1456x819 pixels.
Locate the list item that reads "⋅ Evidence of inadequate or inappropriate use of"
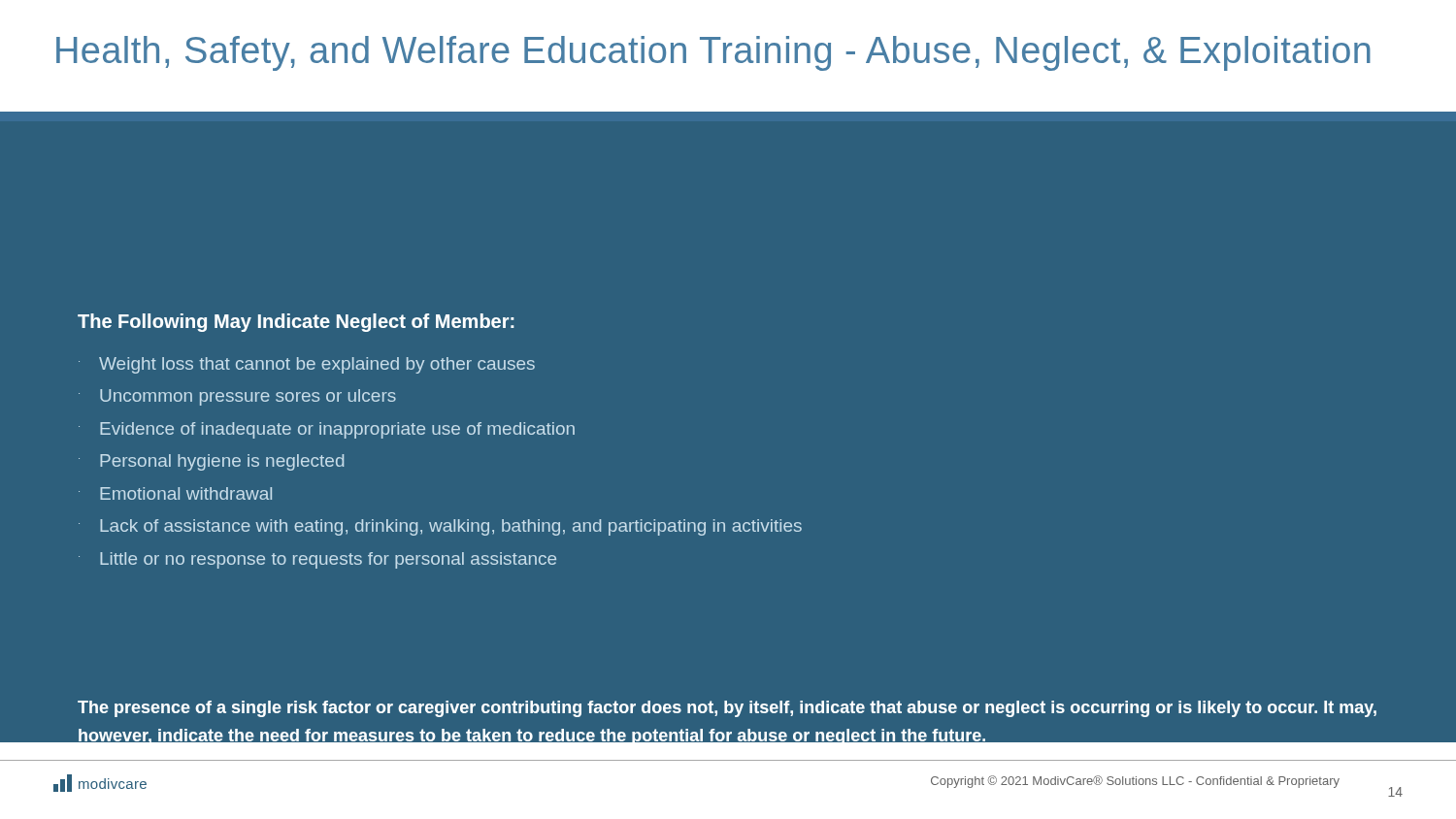click(x=327, y=429)
